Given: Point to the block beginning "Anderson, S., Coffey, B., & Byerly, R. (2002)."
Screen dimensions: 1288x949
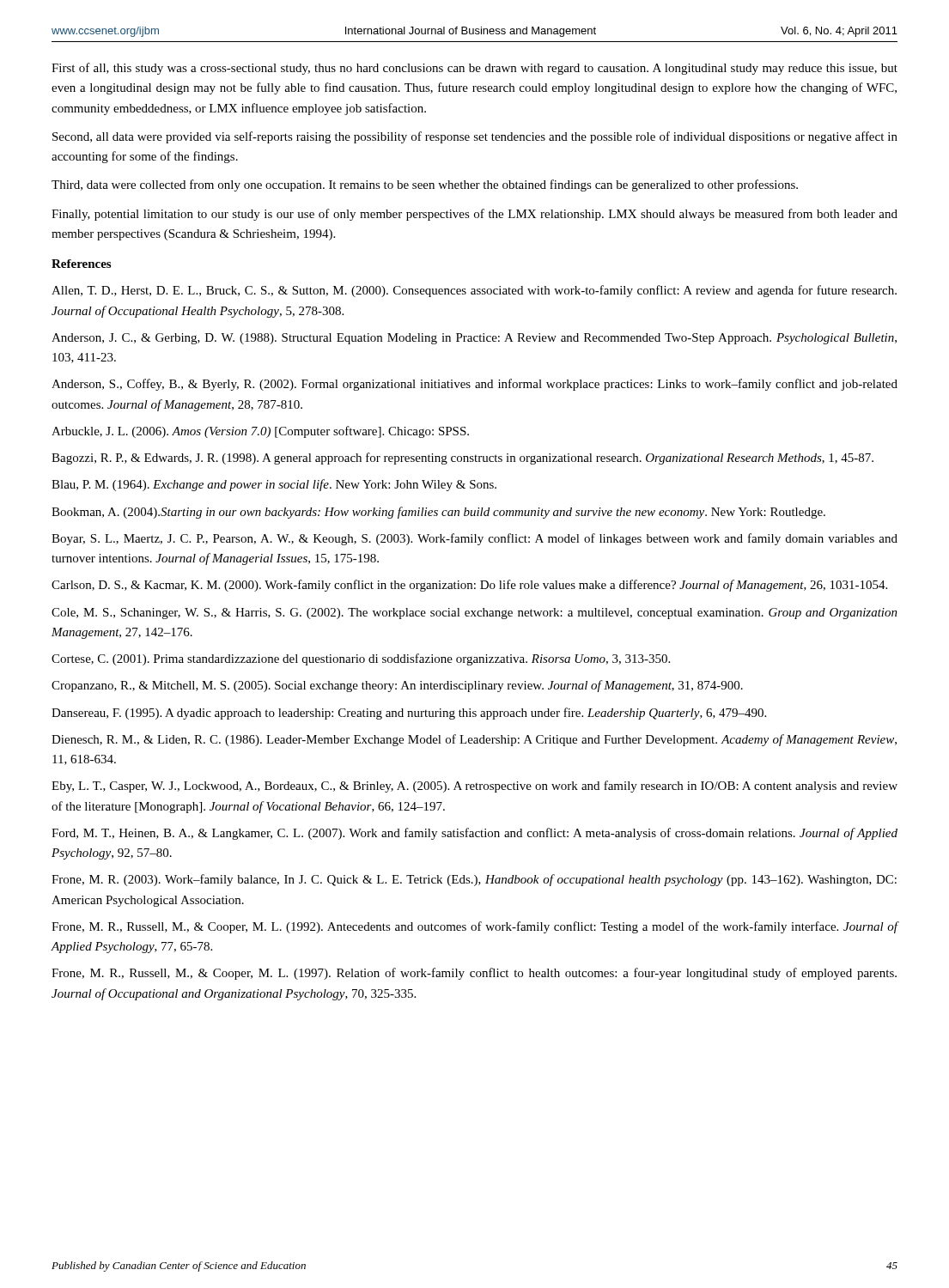Looking at the screenshot, I should pos(474,394).
